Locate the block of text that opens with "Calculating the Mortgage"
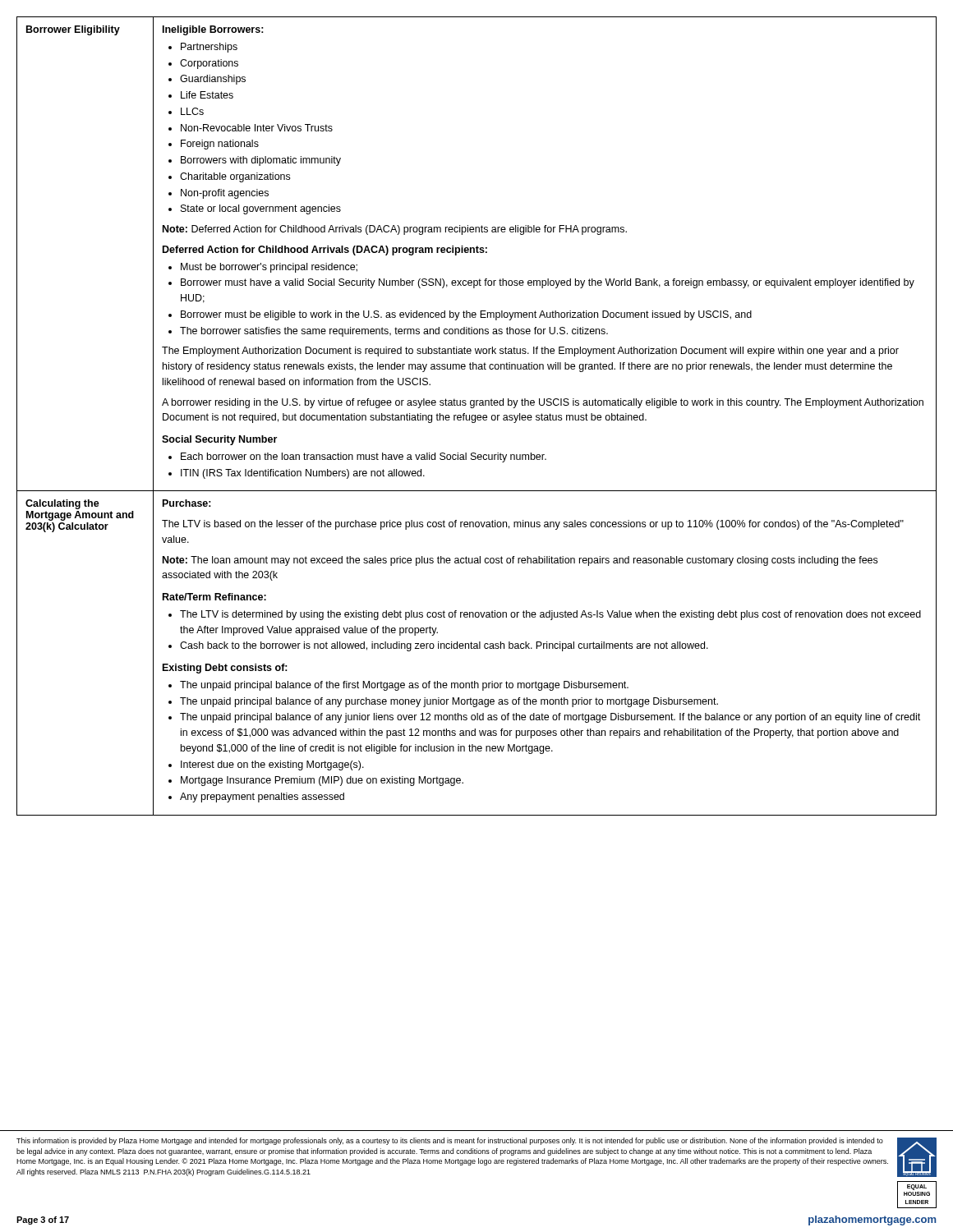Image resolution: width=953 pixels, height=1232 pixels. click(80, 515)
